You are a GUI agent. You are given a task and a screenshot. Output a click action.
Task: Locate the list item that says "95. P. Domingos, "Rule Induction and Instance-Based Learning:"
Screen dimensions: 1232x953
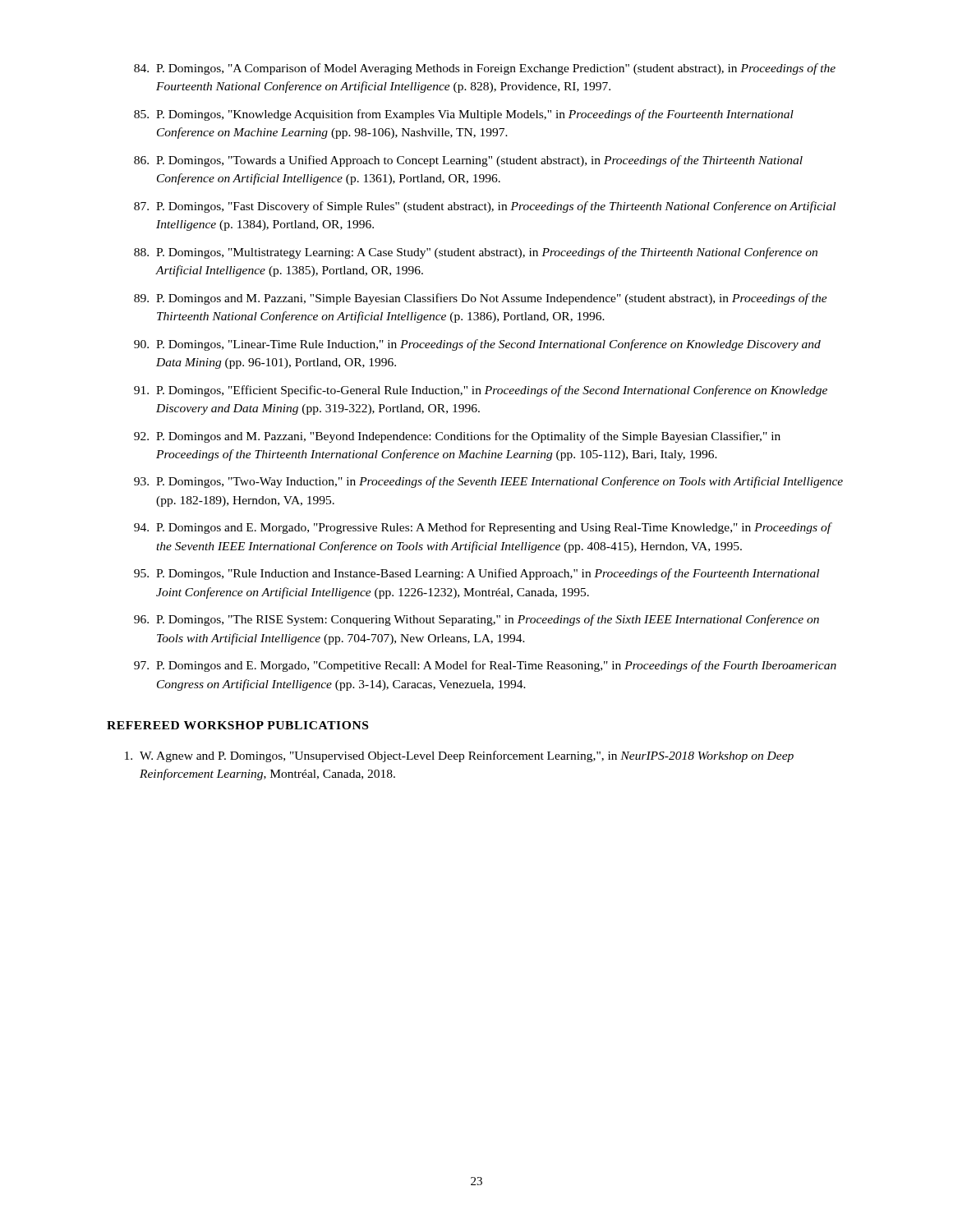pos(476,583)
